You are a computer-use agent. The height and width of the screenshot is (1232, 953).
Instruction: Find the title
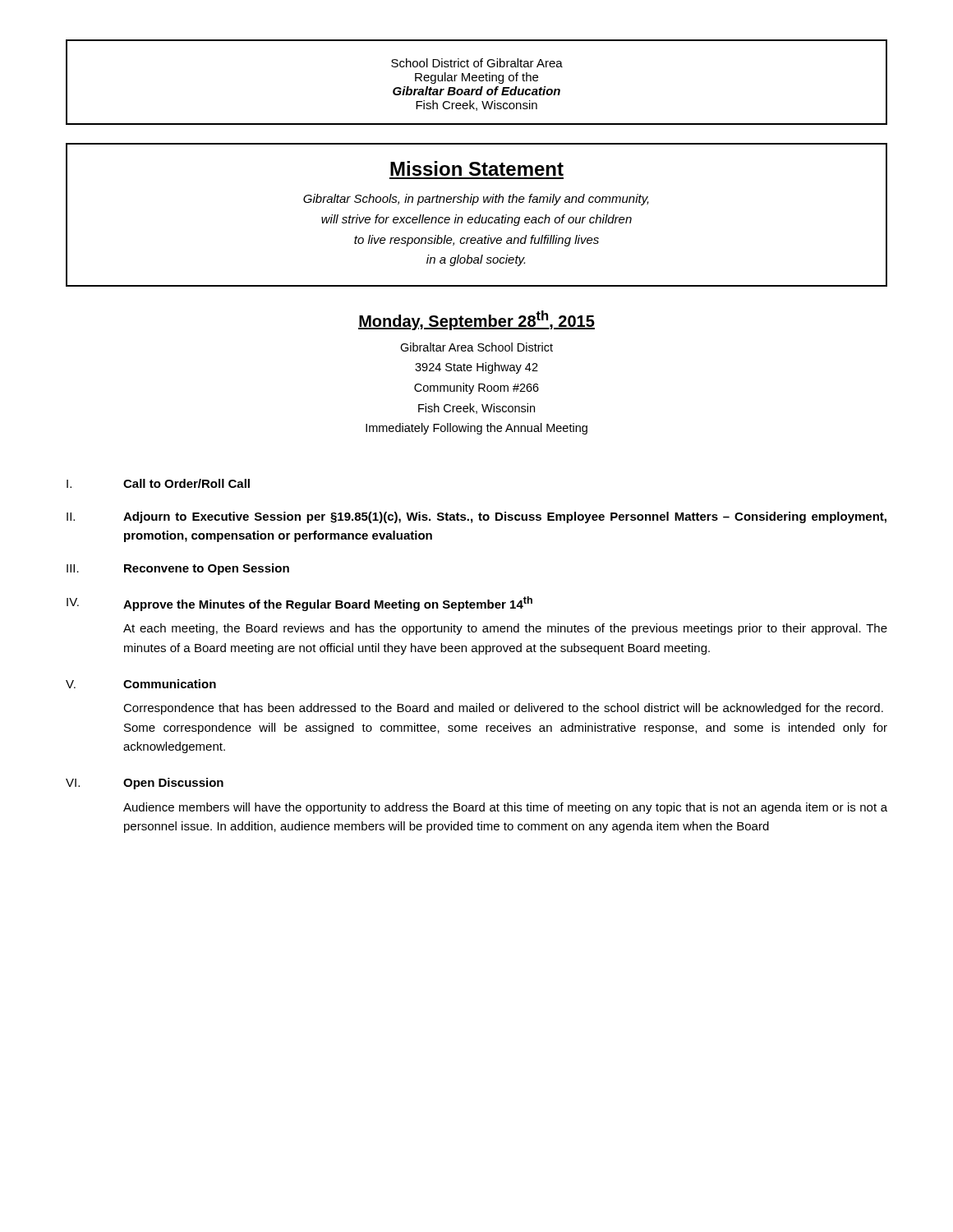coord(476,84)
